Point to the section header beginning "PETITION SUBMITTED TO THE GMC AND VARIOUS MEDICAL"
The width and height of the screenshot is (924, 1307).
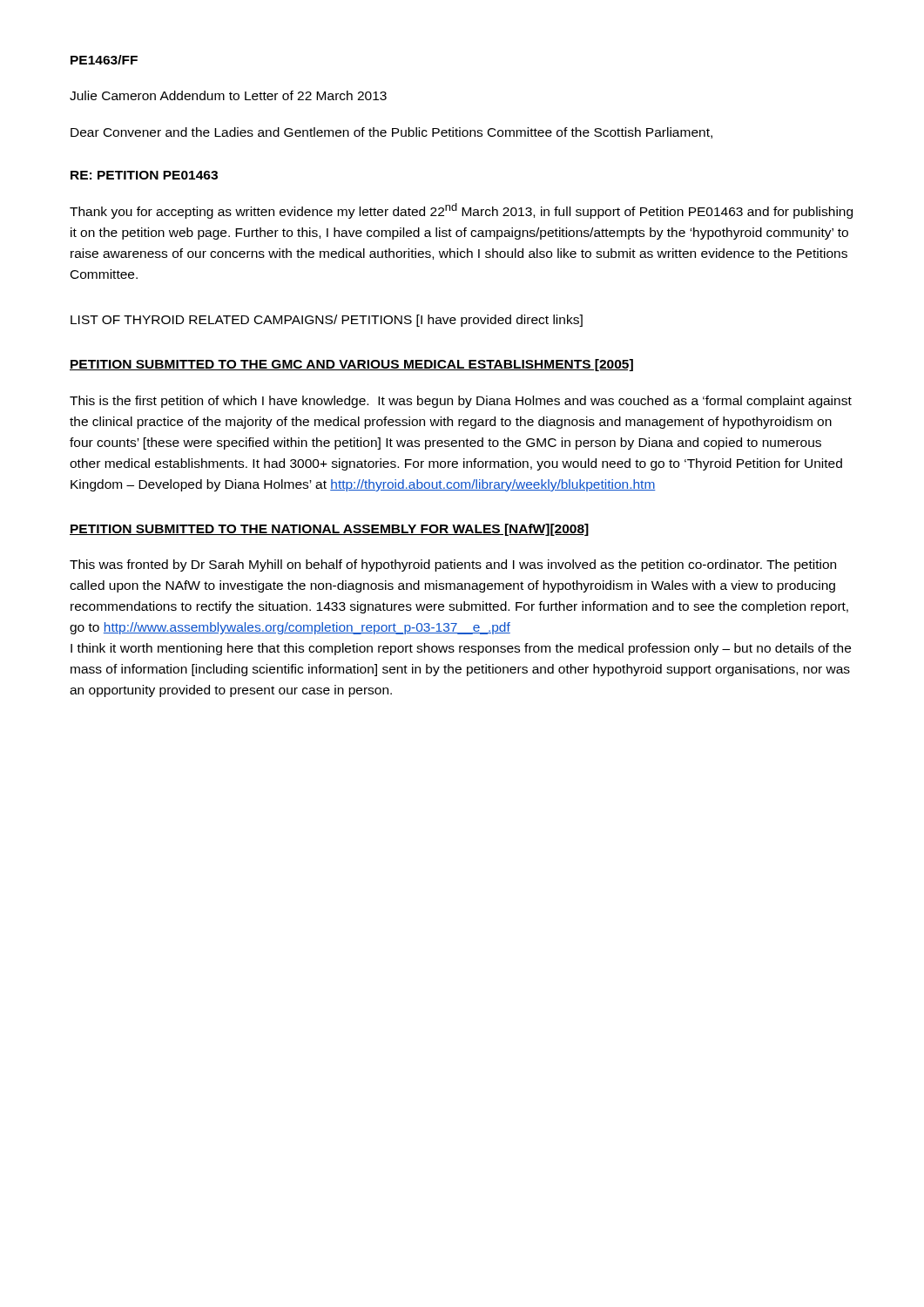(352, 364)
